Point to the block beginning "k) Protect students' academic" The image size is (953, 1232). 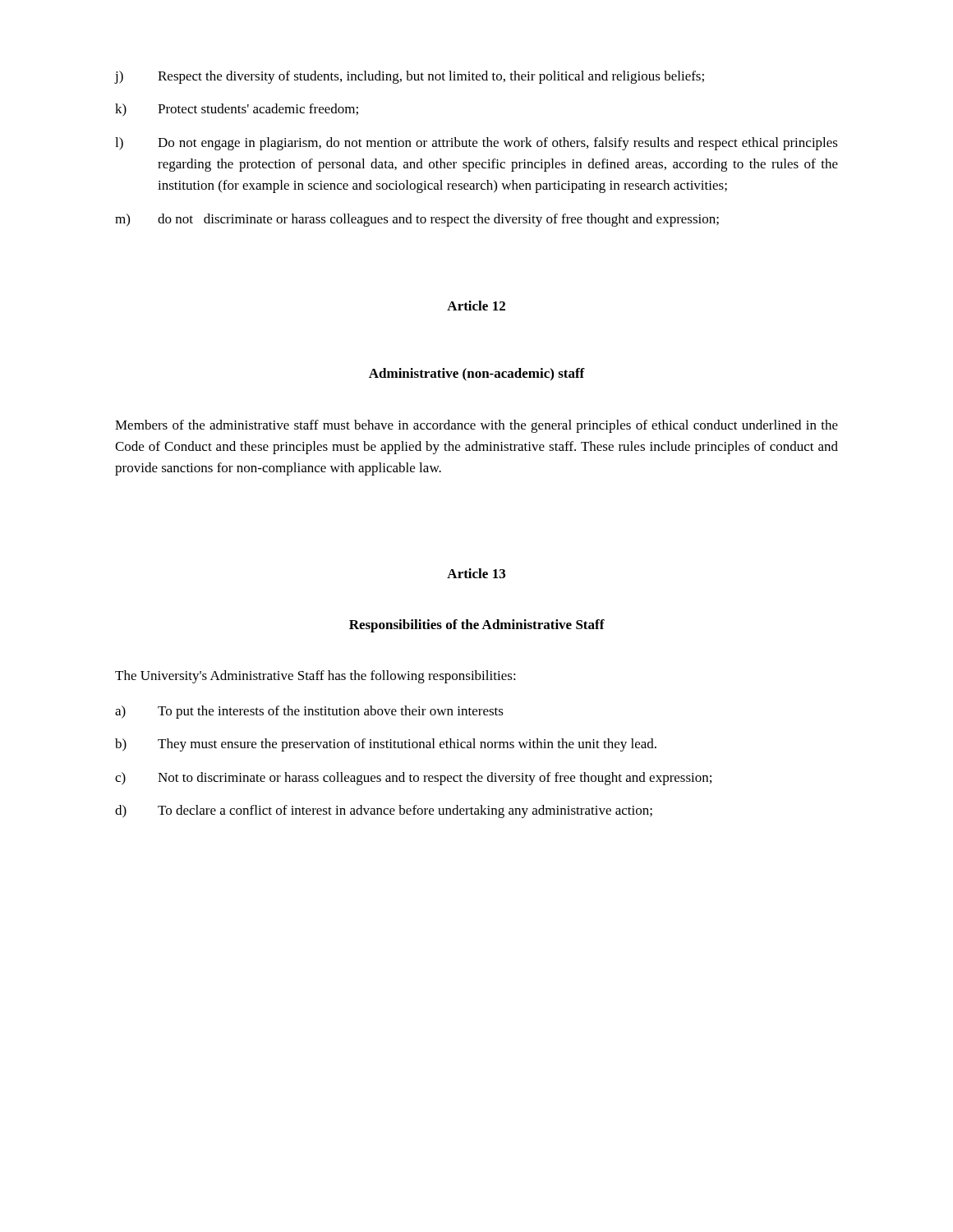(237, 110)
